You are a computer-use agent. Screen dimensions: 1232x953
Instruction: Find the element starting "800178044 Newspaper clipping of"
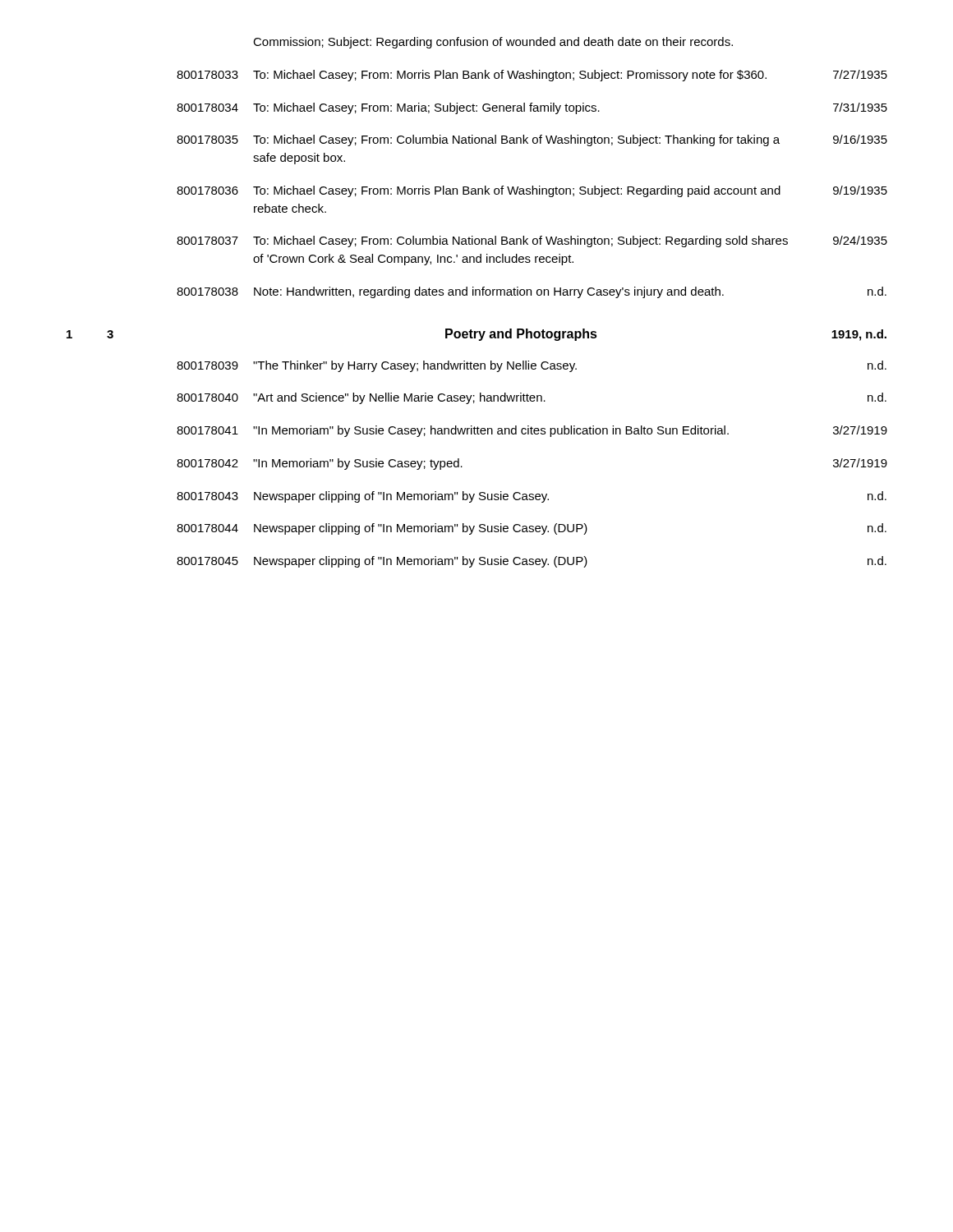476,528
